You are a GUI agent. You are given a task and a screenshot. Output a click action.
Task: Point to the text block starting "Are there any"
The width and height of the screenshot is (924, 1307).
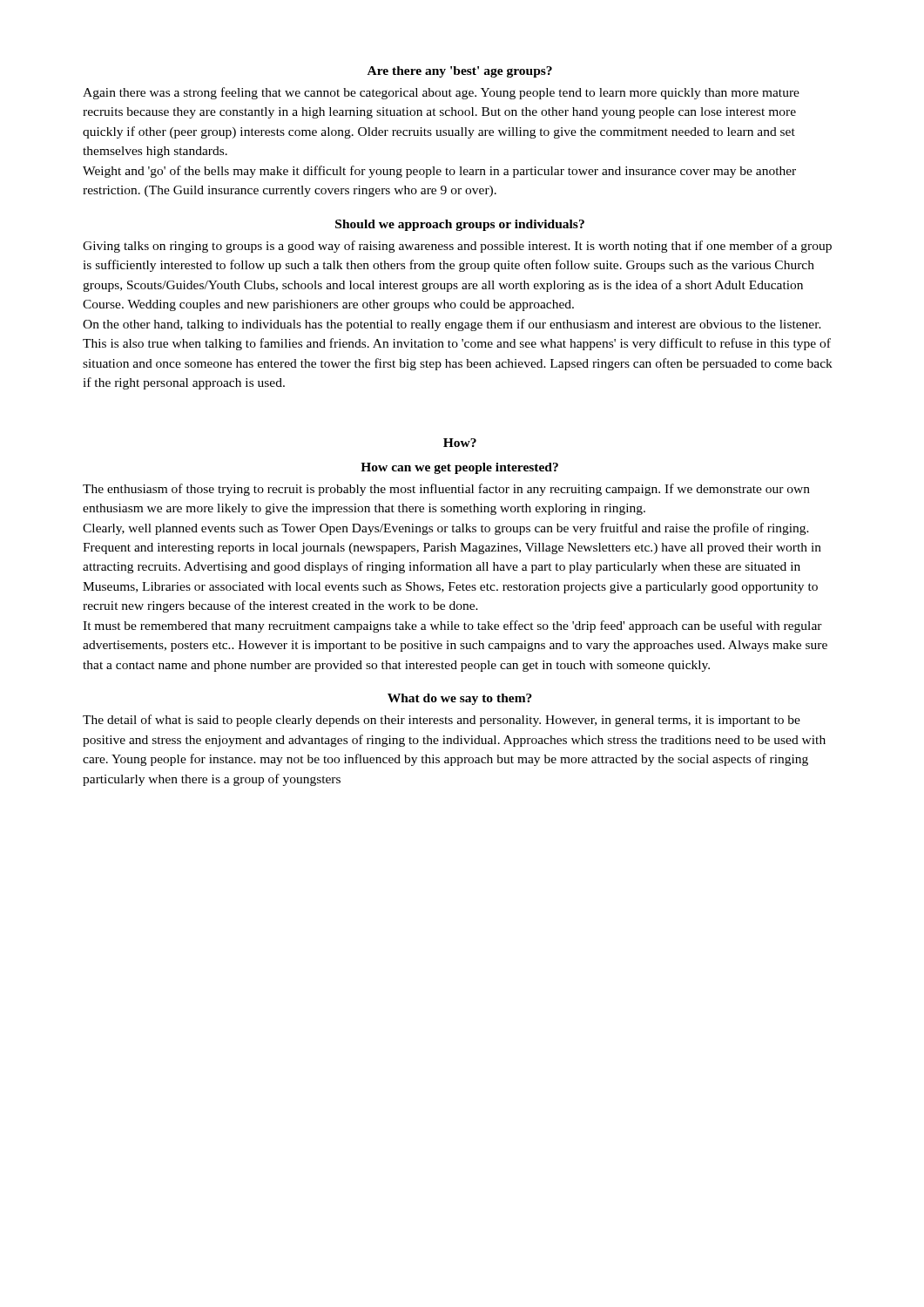pyautogui.click(x=460, y=70)
